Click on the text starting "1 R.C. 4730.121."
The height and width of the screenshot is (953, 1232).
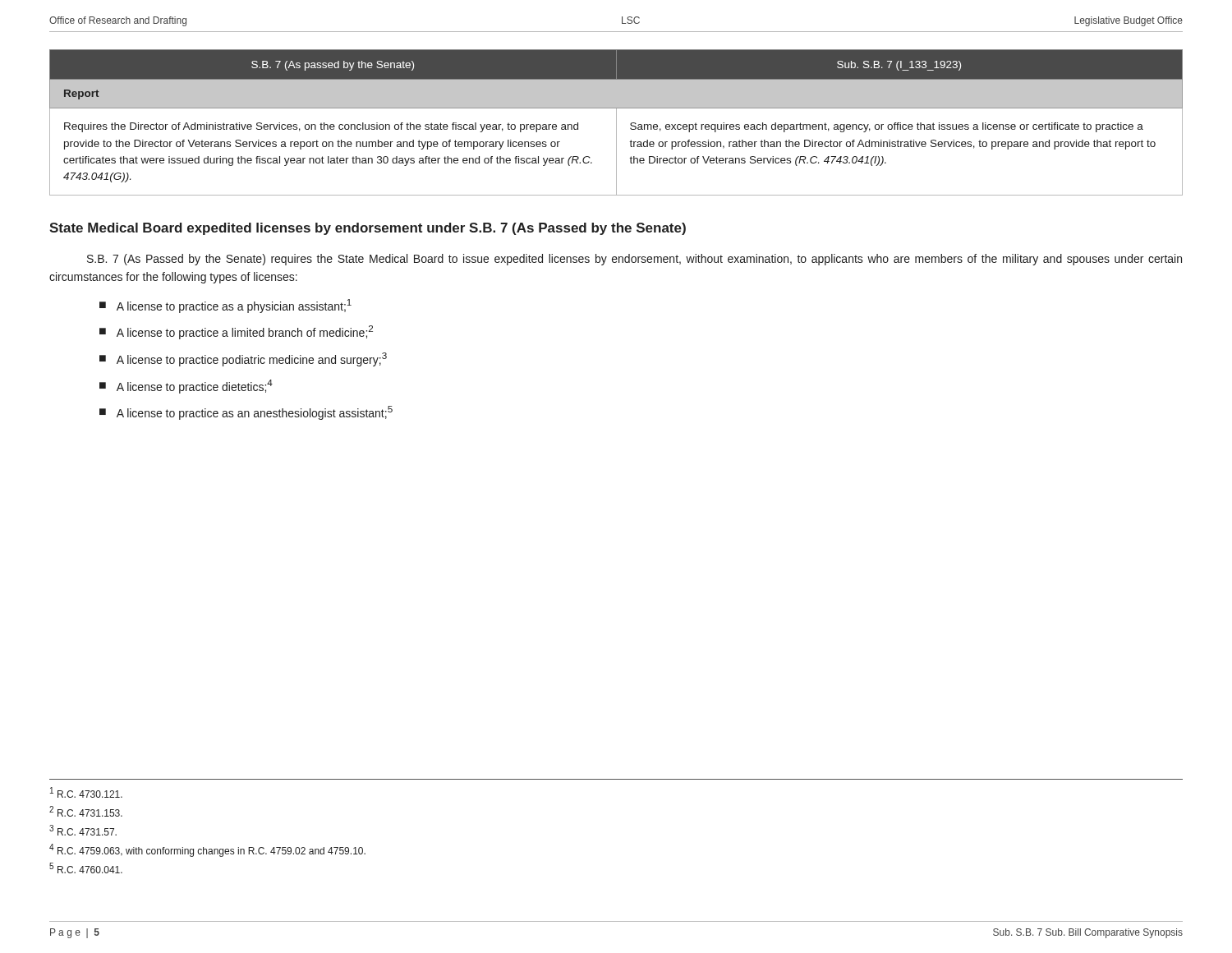tap(86, 793)
